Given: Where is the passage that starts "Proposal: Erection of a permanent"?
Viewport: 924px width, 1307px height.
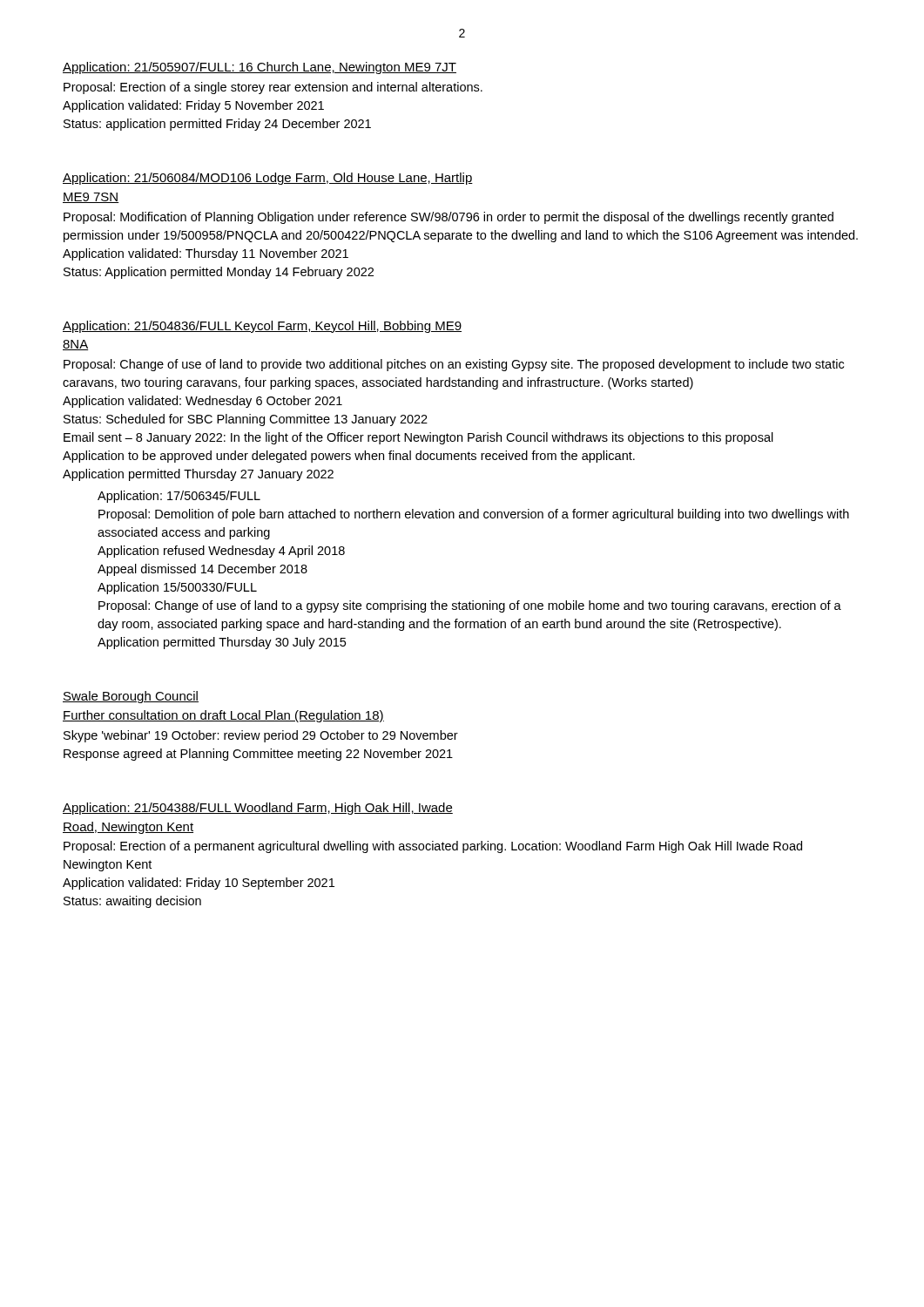Looking at the screenshot, I should point(433,847).
